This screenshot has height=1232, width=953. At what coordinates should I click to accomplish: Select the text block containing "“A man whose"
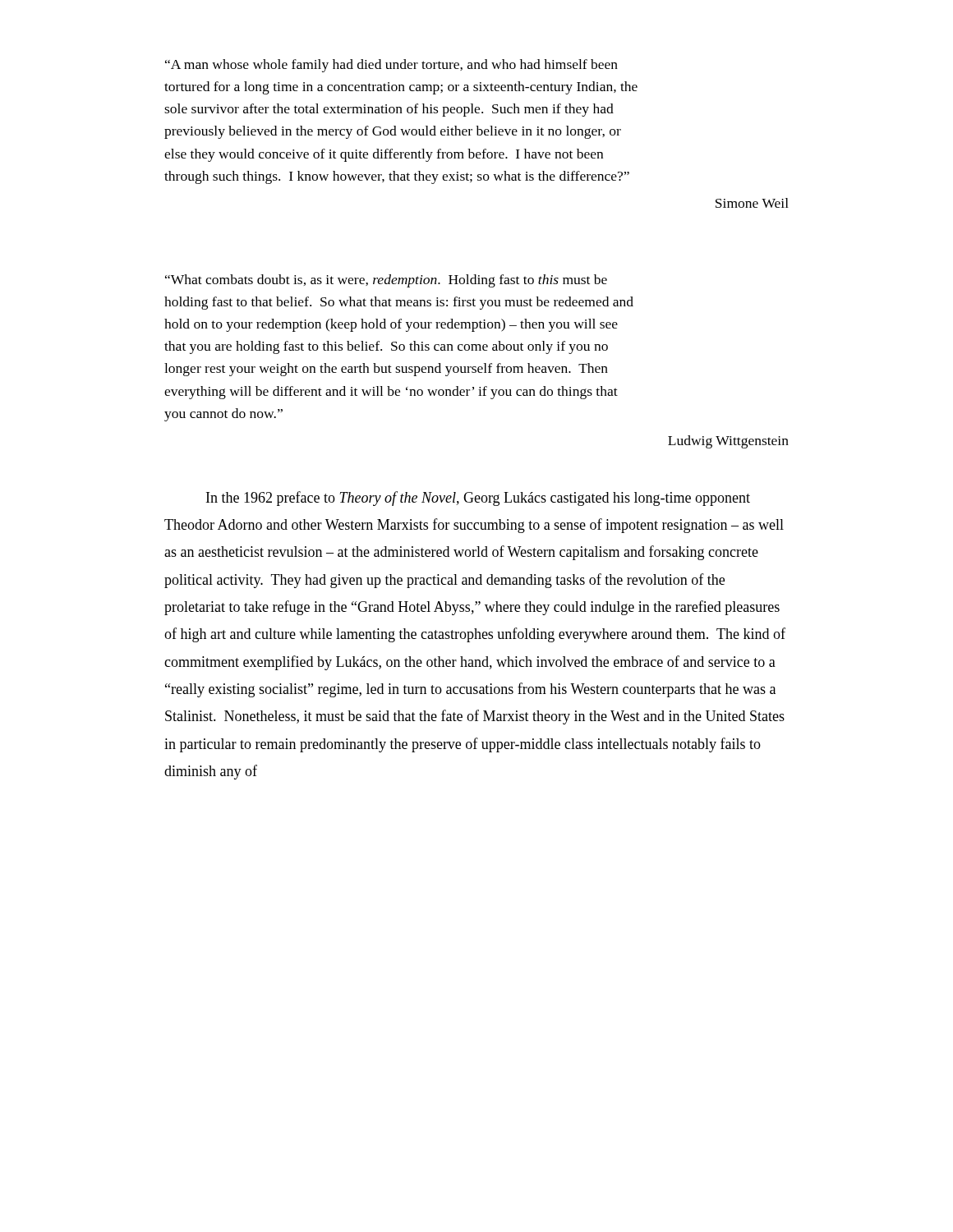[476, 134]
